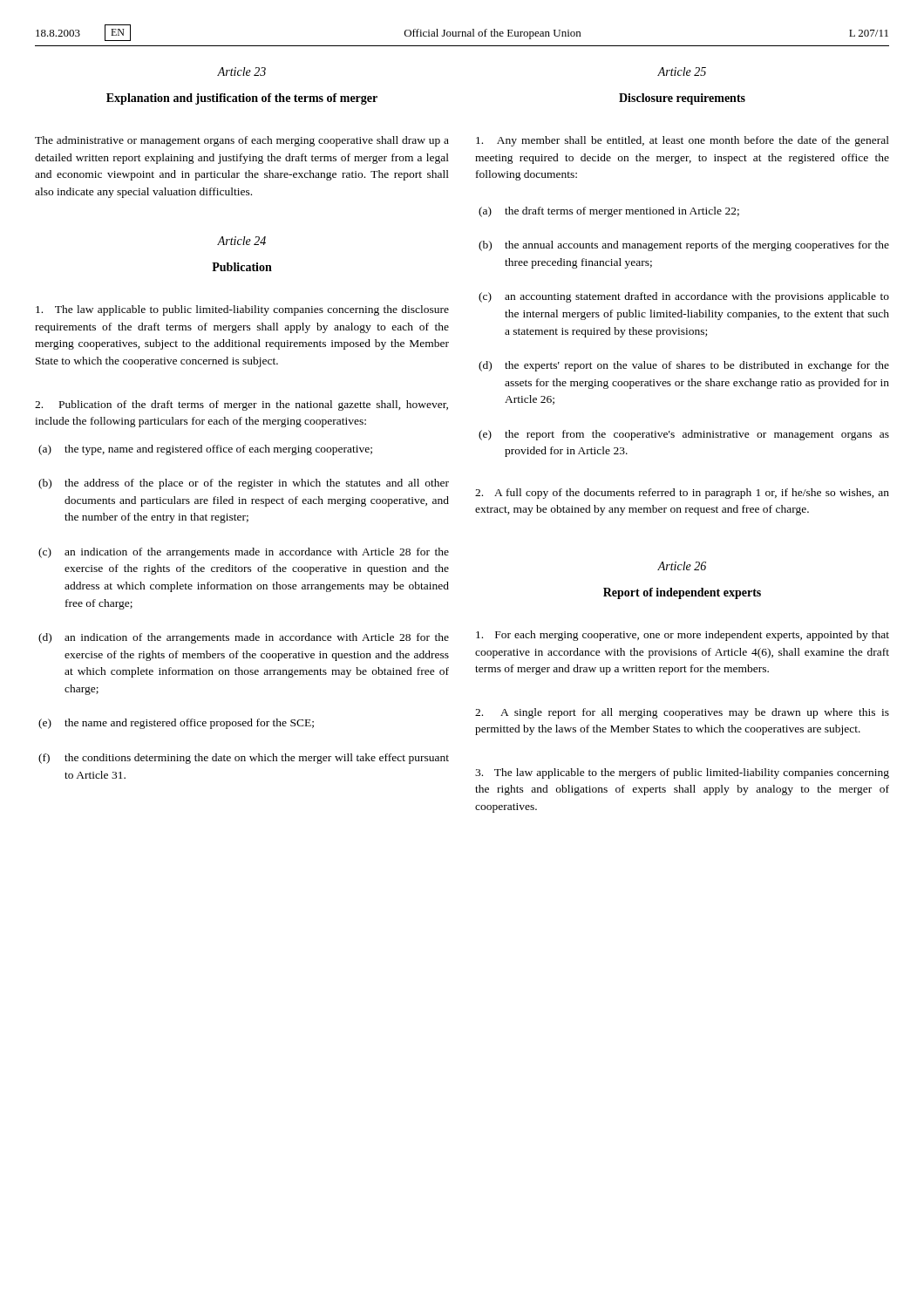The height and width of the screenshot is (1308, 924).
Task: Locate the block starting "Article 24"
Action: pyautogui.click(x=242, y=241)
